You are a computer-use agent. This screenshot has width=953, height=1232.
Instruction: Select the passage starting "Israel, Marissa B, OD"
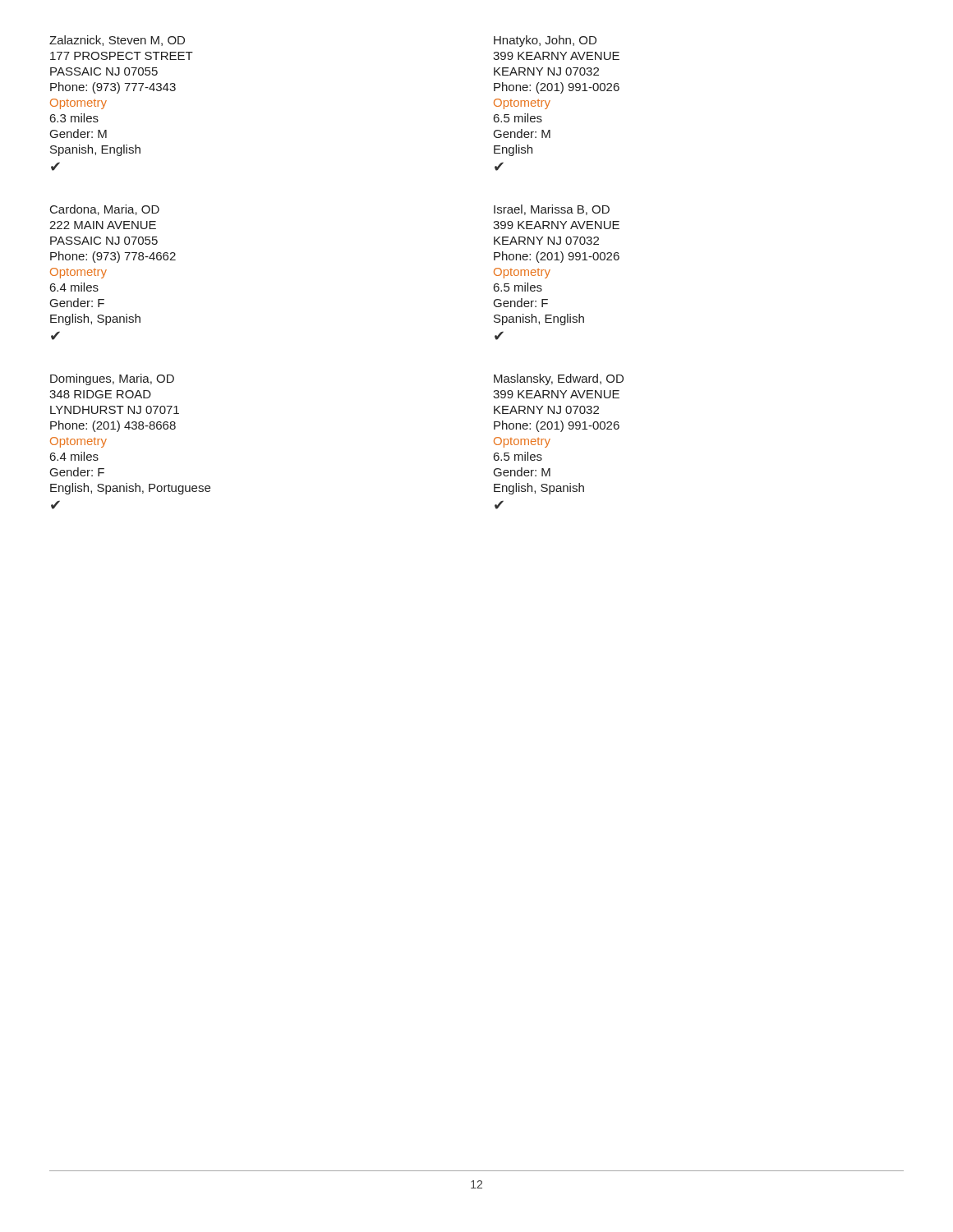(x=552, y=210)
